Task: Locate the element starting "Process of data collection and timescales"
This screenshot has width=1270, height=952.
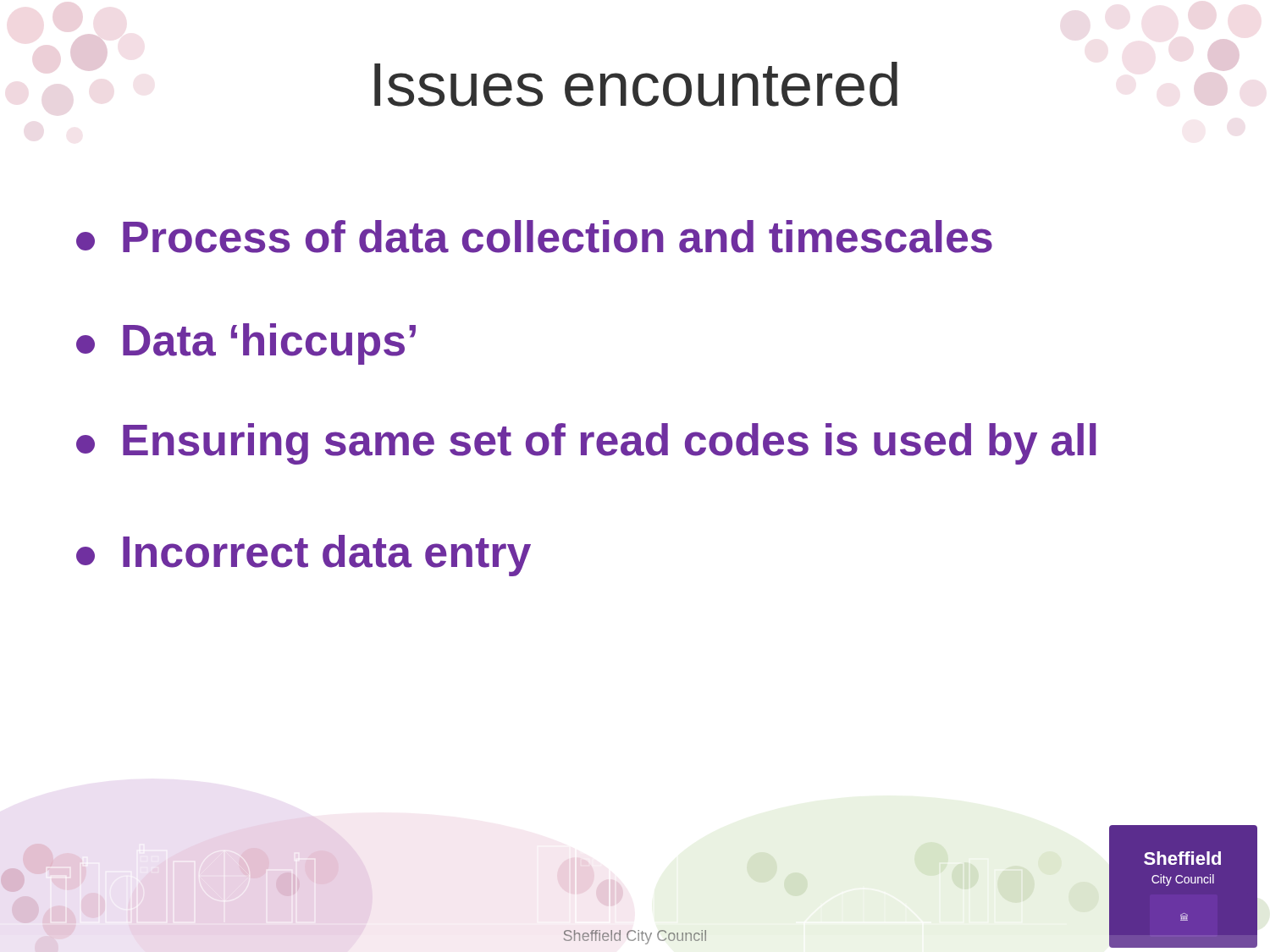Action: 535,237
